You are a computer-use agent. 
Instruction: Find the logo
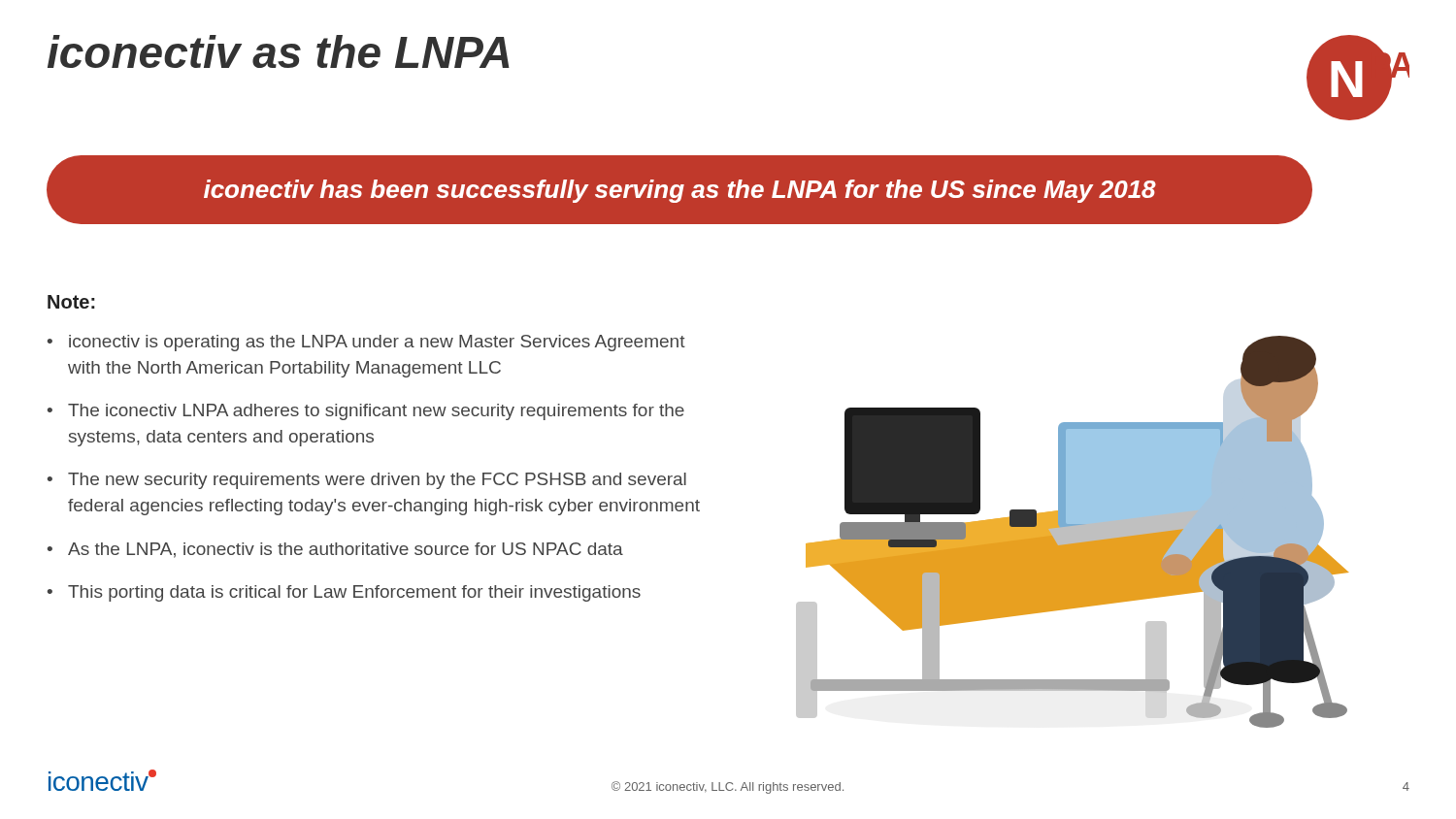[1356, 71]
